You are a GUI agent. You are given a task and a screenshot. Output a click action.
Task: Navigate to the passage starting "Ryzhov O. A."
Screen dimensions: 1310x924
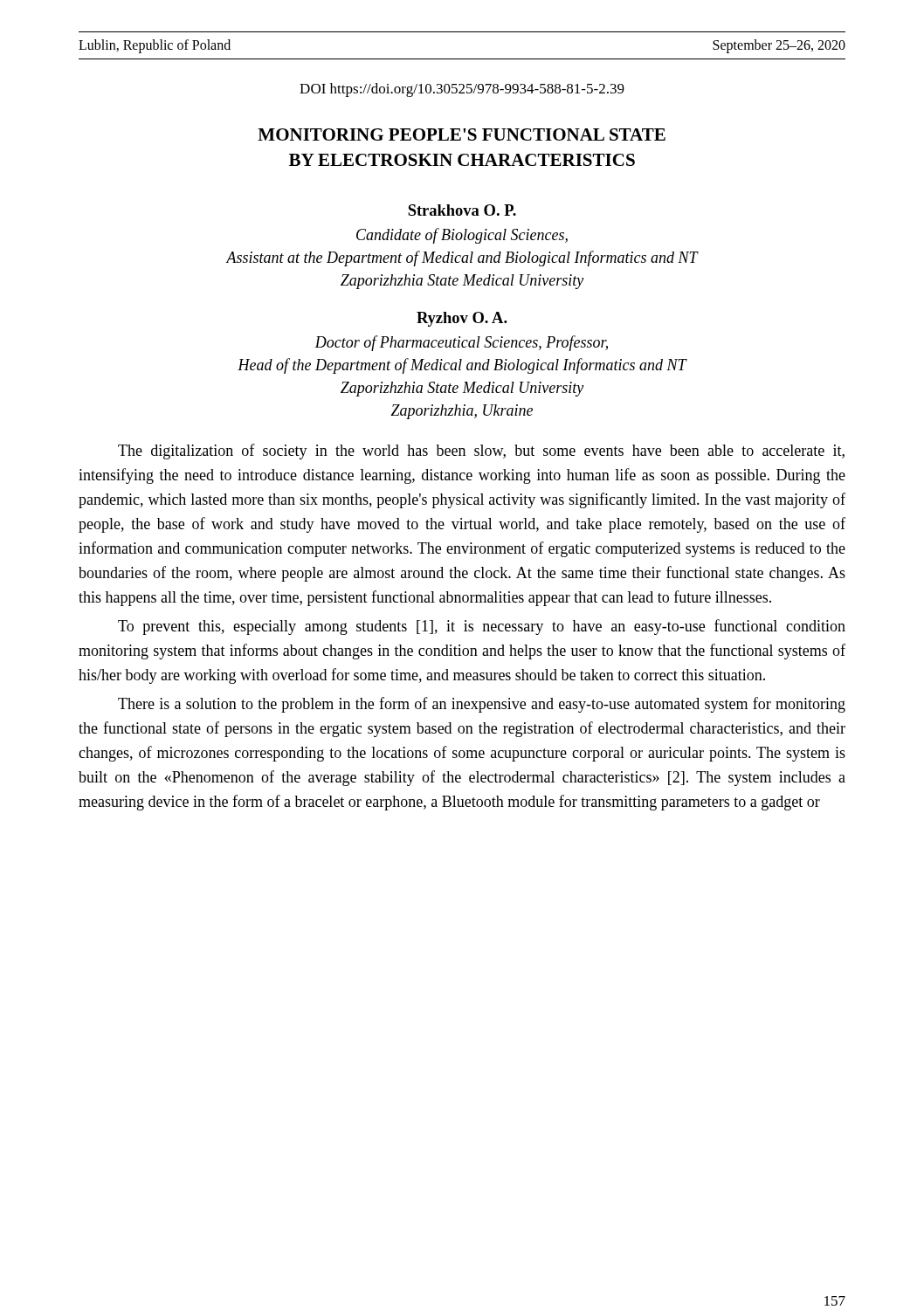coord(462,318)
